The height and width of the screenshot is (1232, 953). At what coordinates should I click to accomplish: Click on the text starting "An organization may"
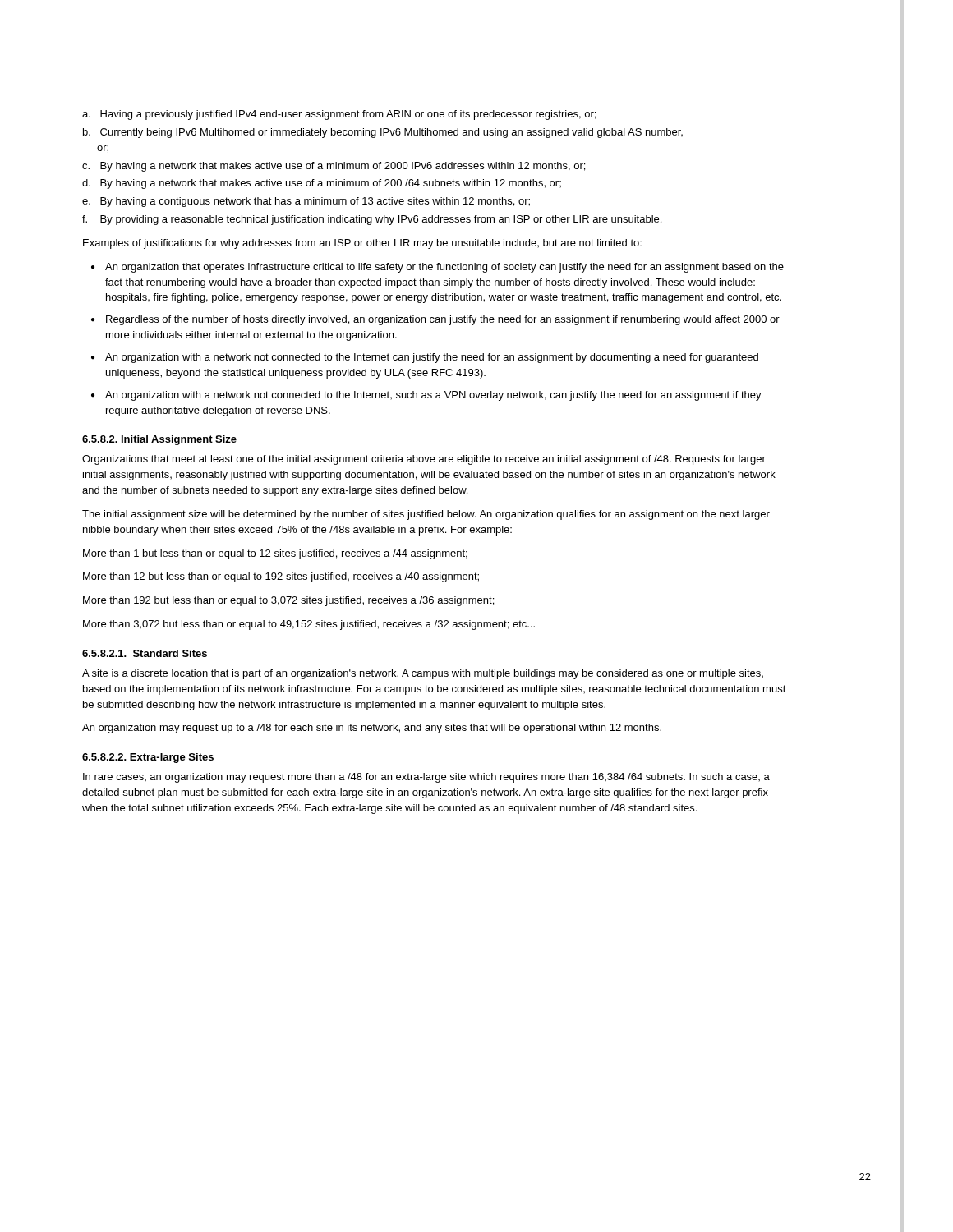pyautogui.click(x=372, y=728)
